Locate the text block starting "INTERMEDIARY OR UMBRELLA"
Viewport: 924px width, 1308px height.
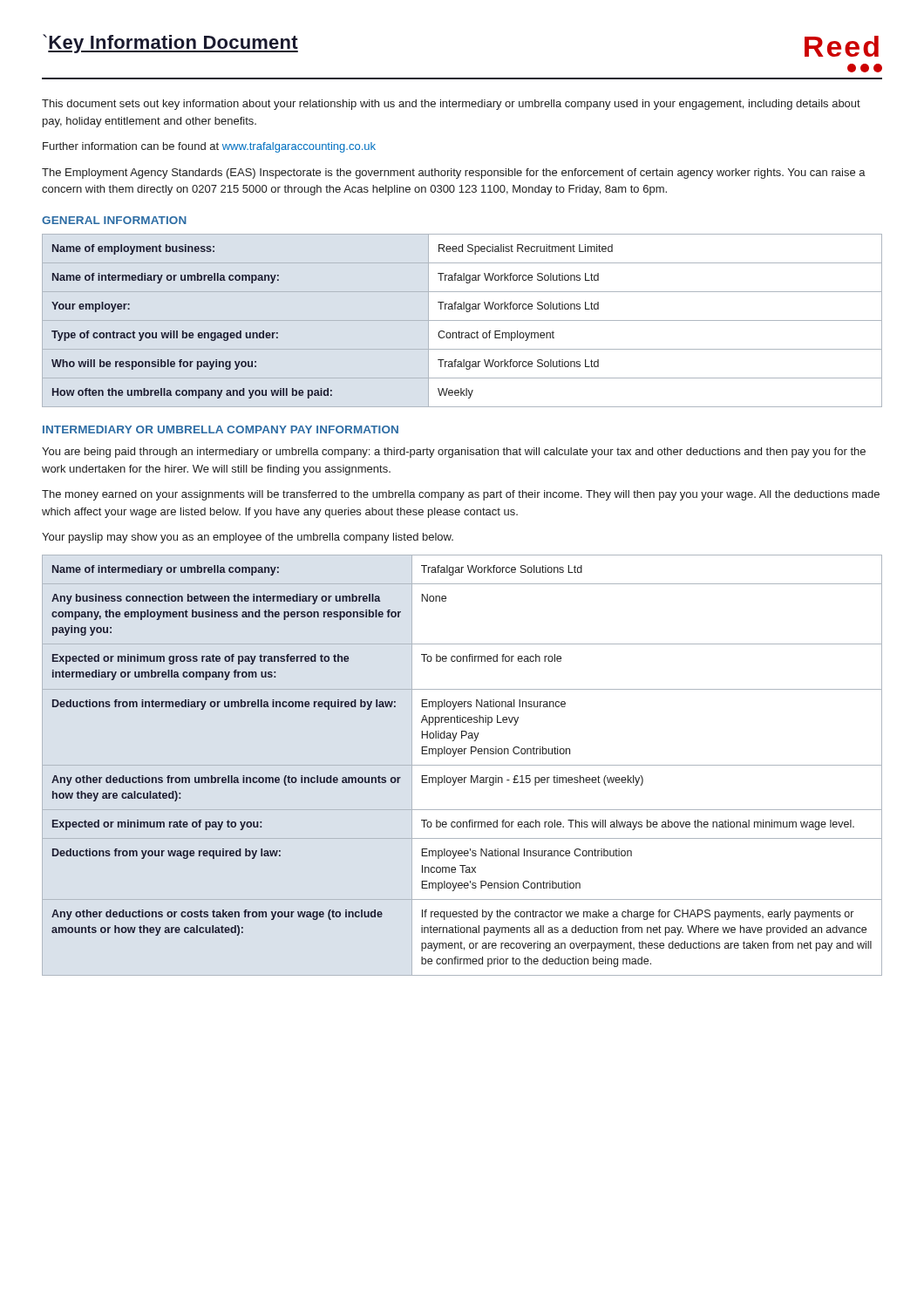(221, 430)
